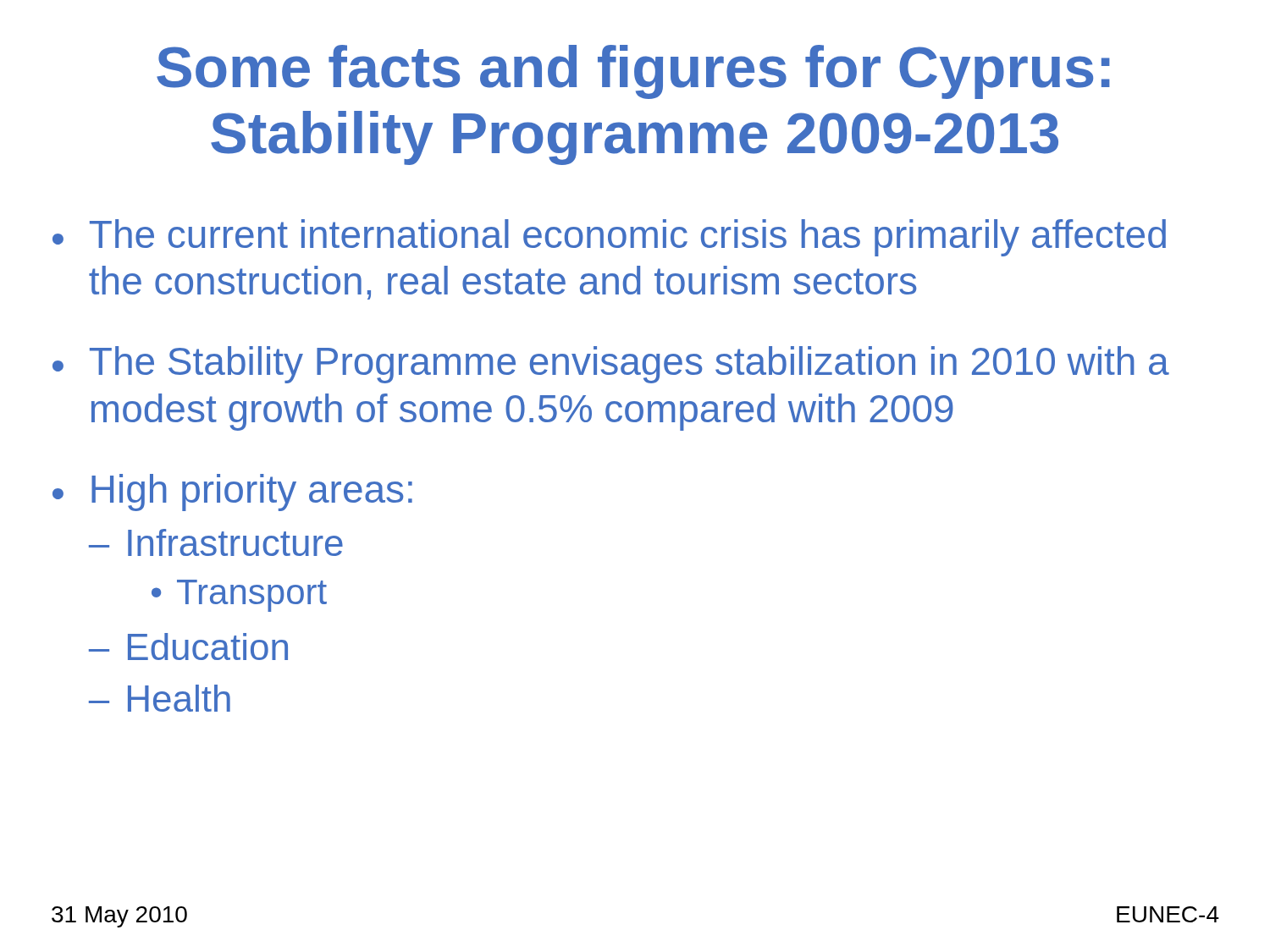The height and width of the screenshot is (952, 1270).
Task: Navigate to the block starting "Some facts and"
Action: pos(635,100)
